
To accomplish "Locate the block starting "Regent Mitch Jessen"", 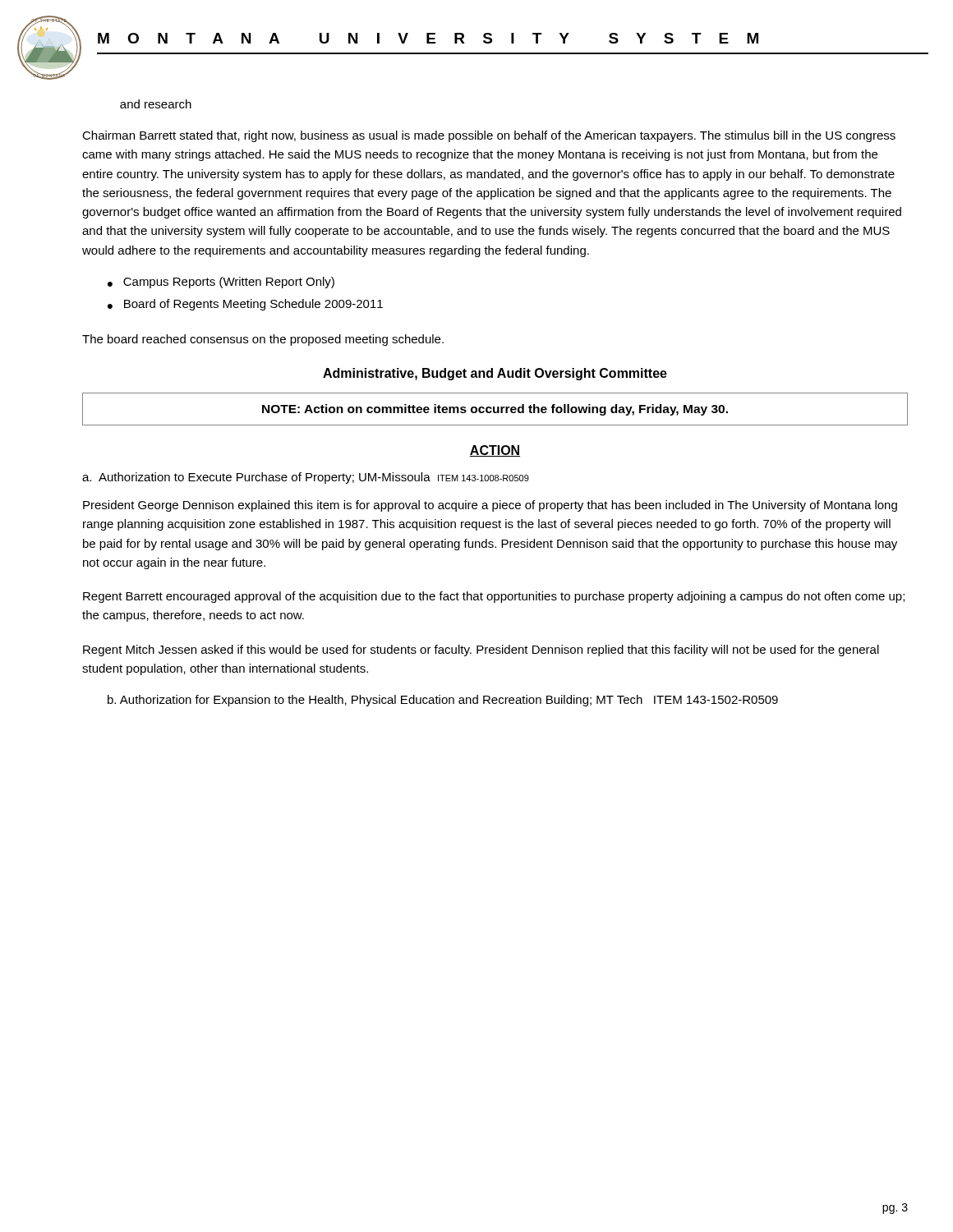I will click(x=481, y=658).
